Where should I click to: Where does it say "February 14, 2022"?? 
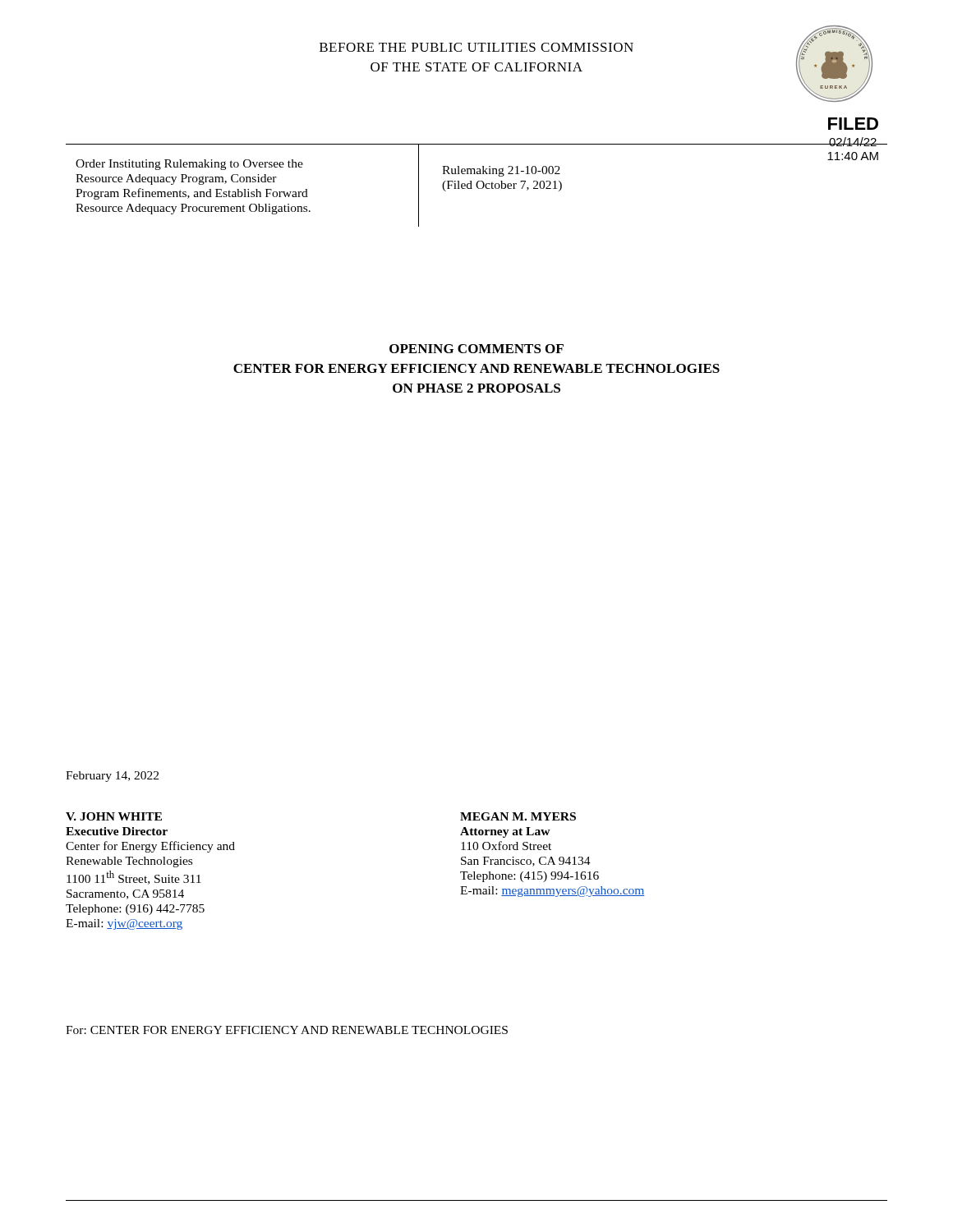[113, 775]
